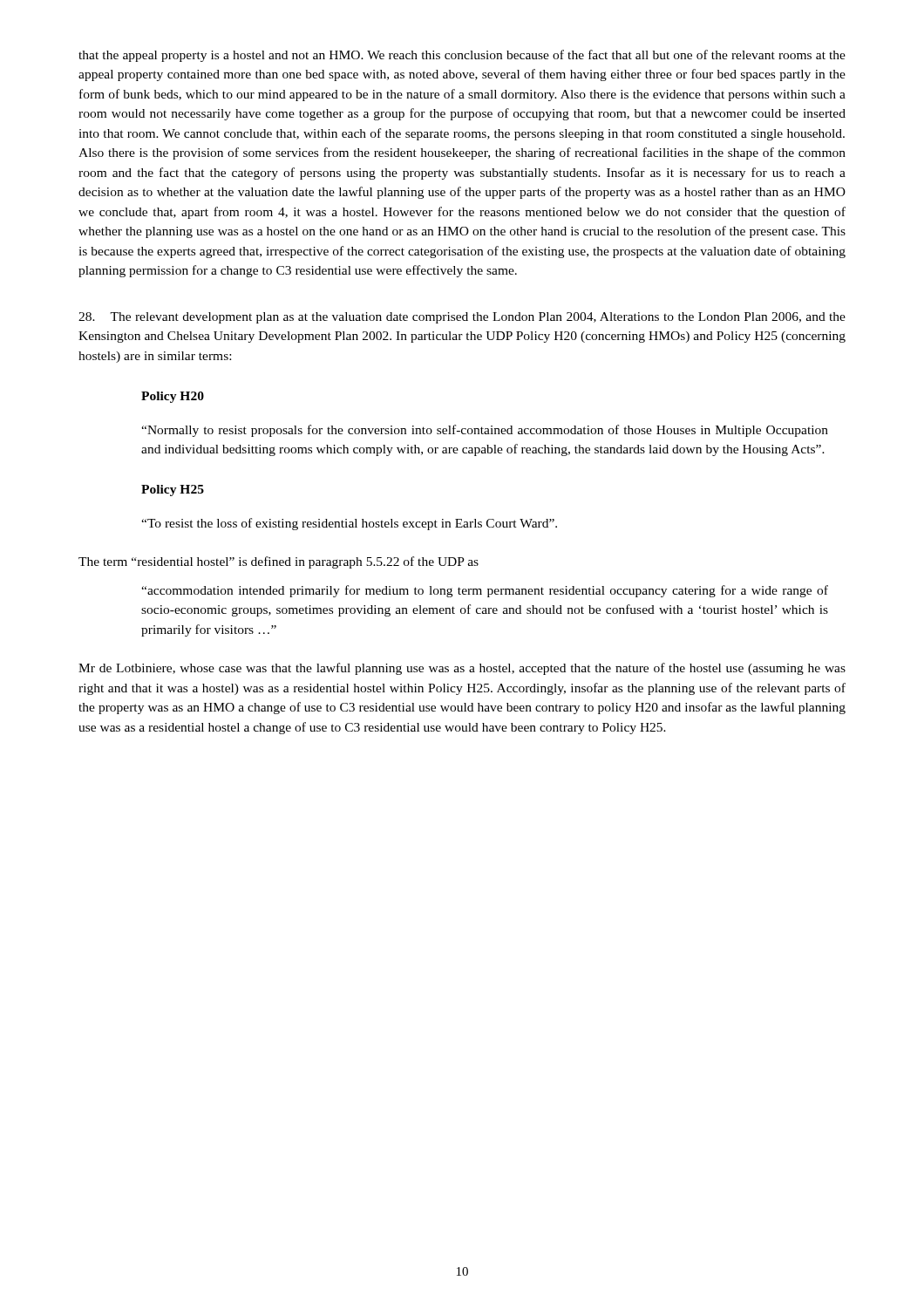This screenshot has height=1308, width=924.
Task: Point to the block beginning "“To resist the"
Action: coord(350,523)
